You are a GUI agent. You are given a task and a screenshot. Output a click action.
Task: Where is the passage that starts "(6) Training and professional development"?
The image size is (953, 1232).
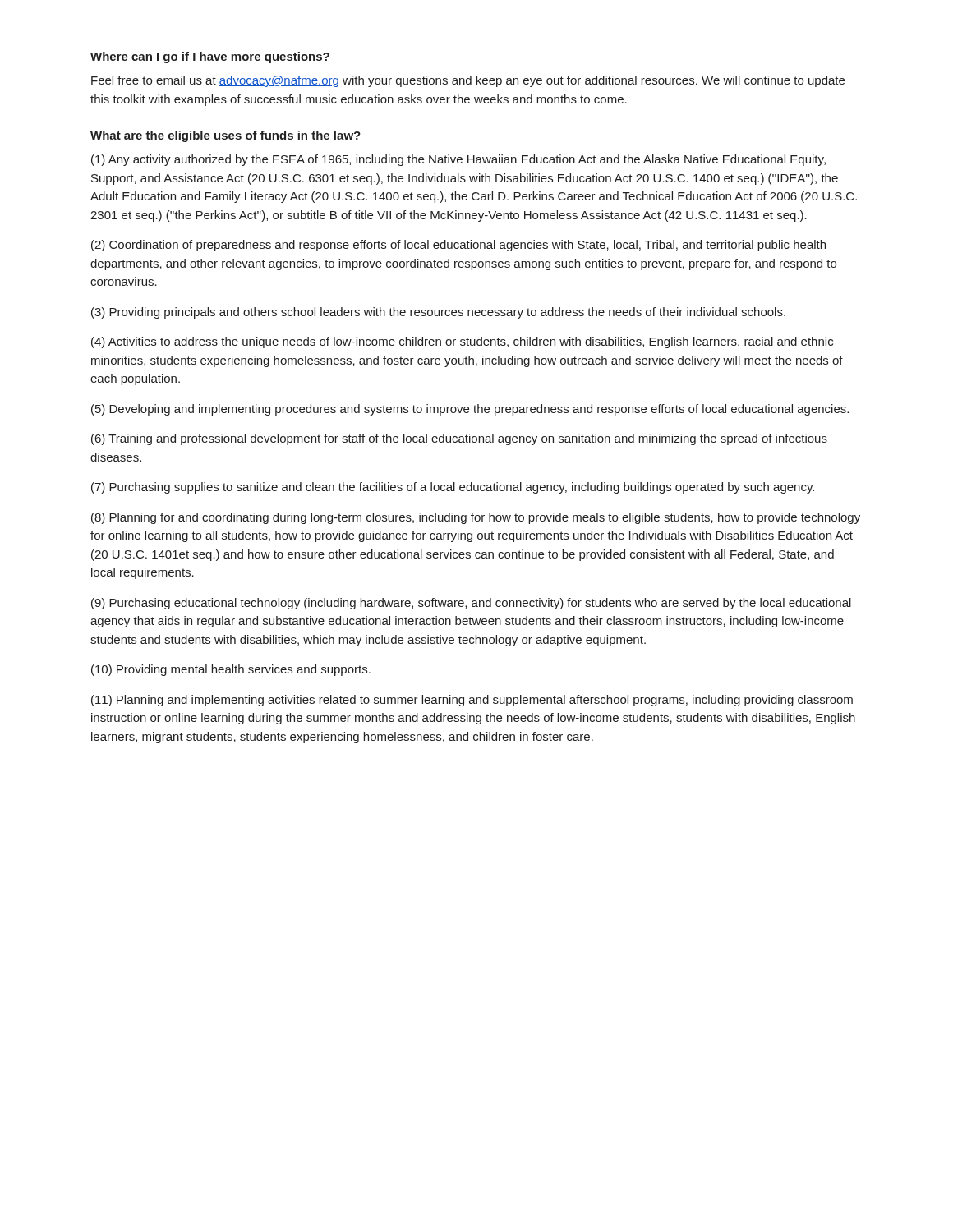click(x=459, y=447)
